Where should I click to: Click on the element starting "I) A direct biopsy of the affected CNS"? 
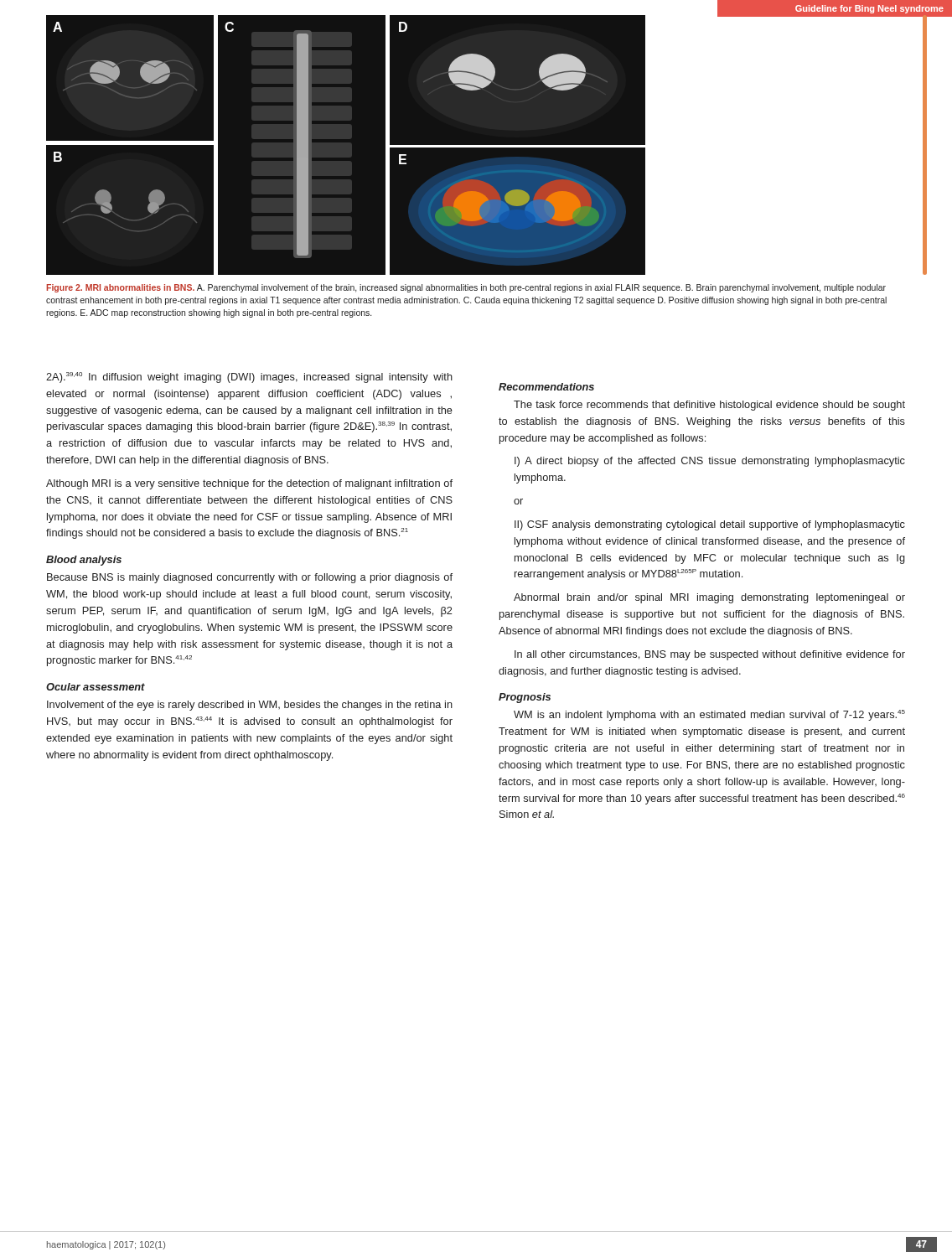[709, 470]
